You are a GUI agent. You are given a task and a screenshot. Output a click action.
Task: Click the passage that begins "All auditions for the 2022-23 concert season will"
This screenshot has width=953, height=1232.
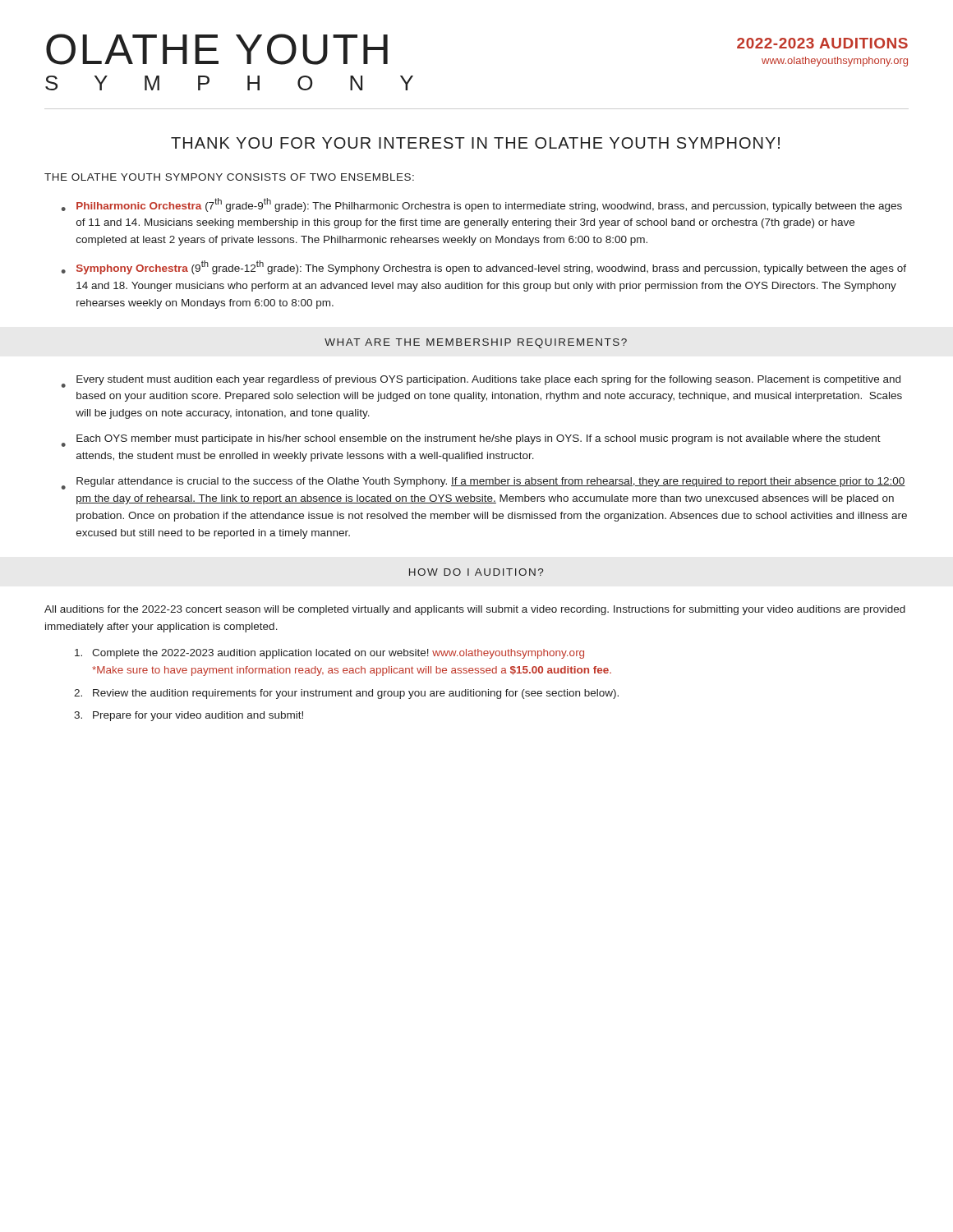click(475, 617)
